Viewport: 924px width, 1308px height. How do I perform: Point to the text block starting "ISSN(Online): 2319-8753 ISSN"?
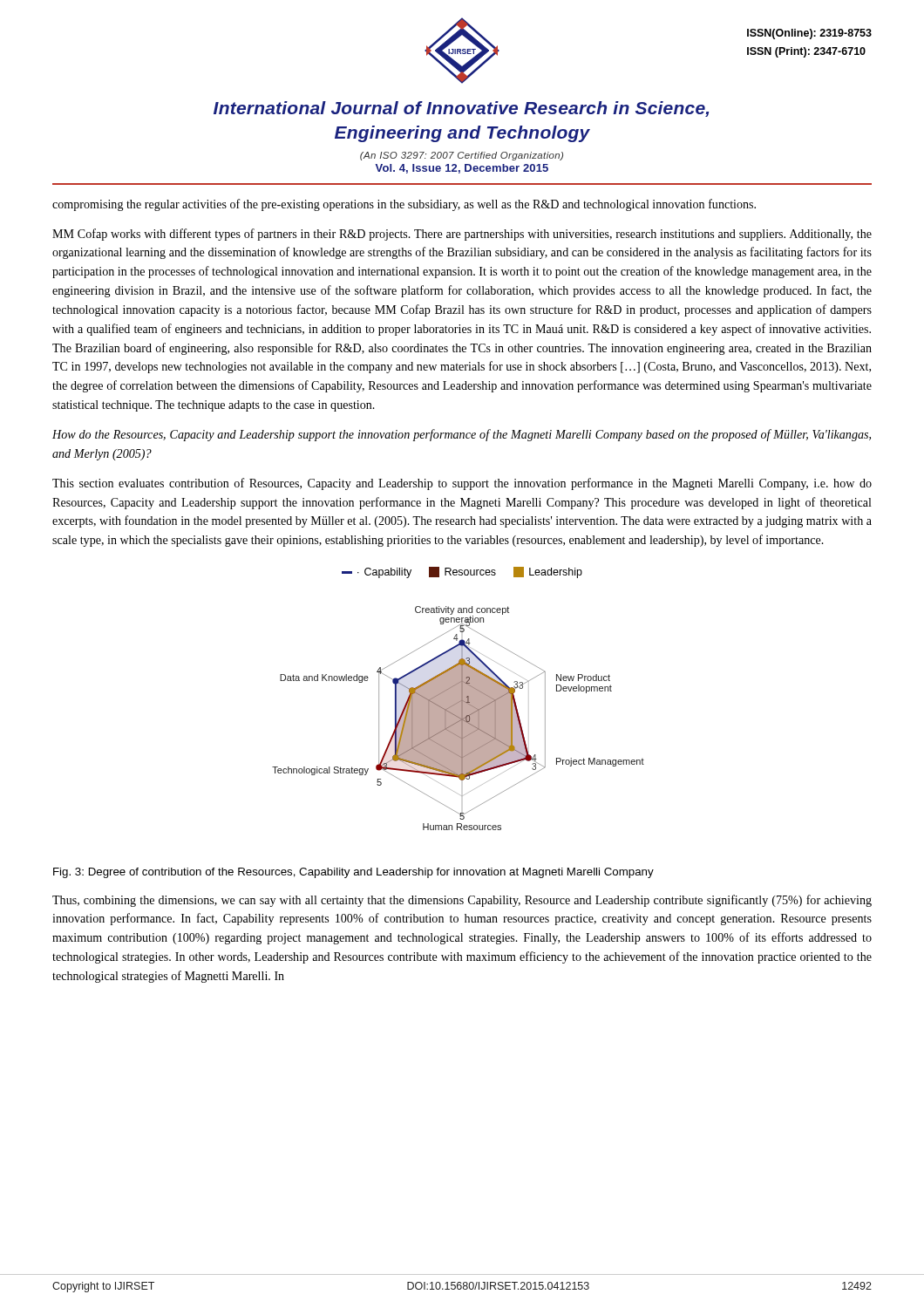tap(809, 42)
